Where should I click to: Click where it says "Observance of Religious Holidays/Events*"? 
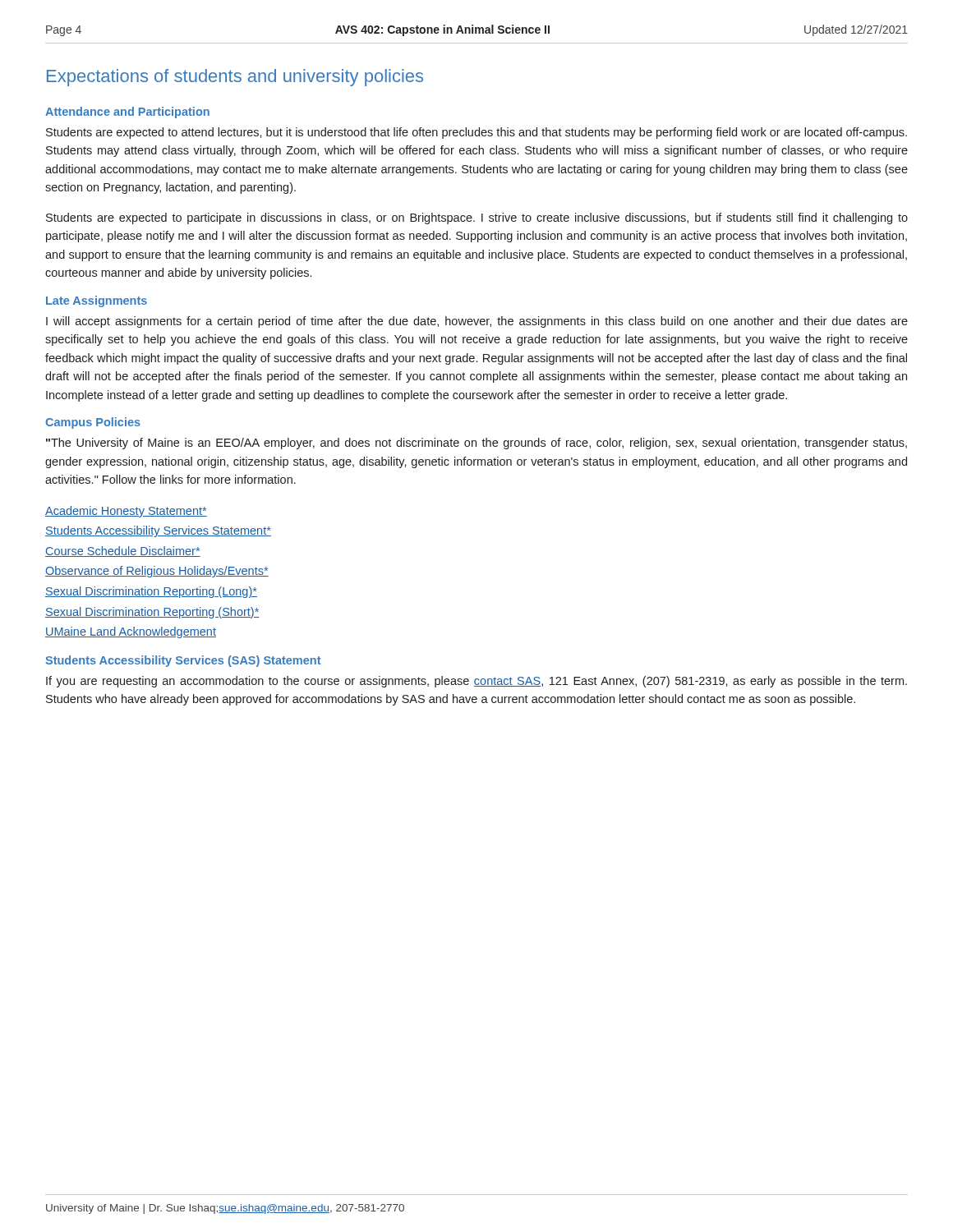[157, 572]
